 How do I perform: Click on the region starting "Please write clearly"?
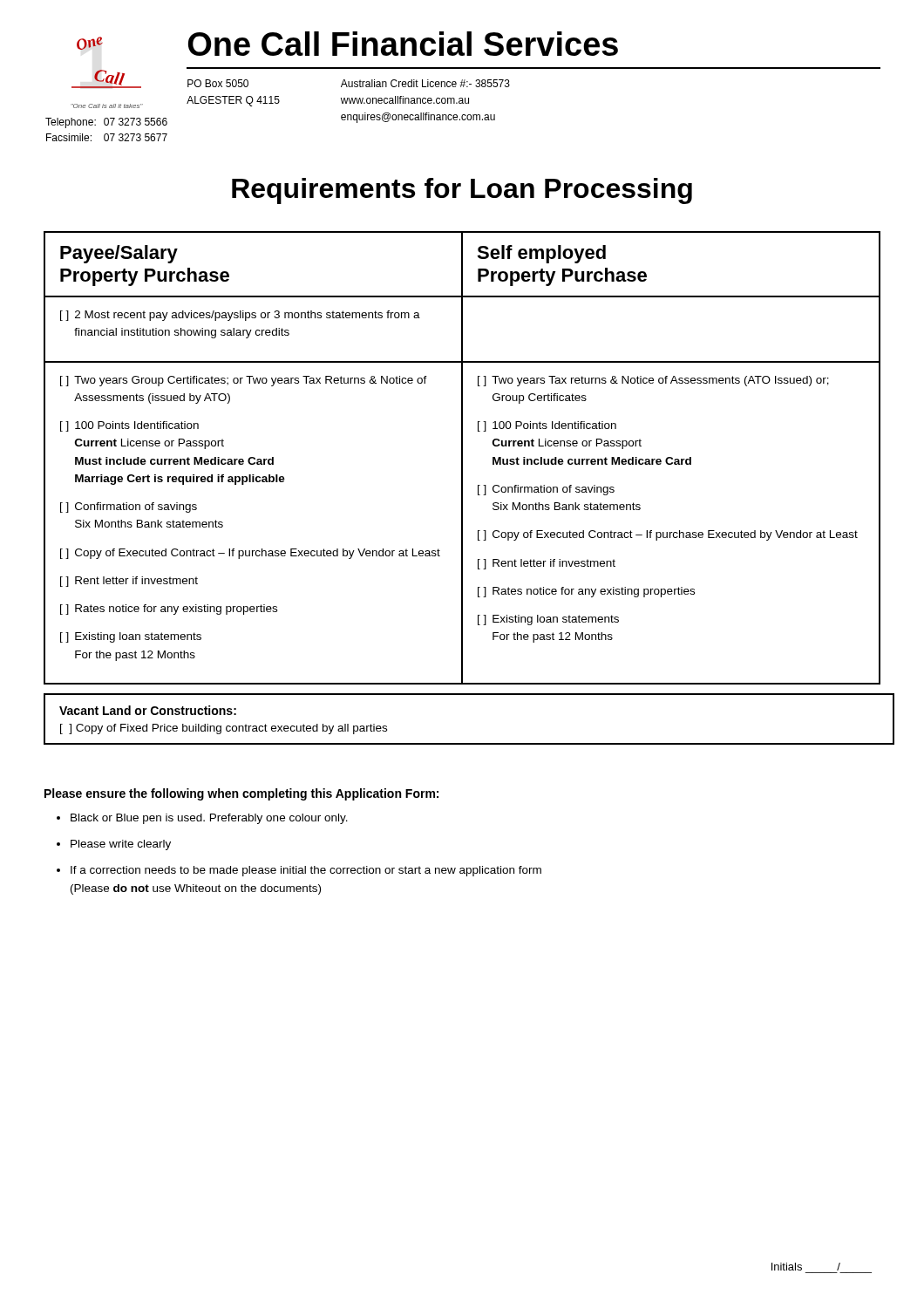(121, 845)
